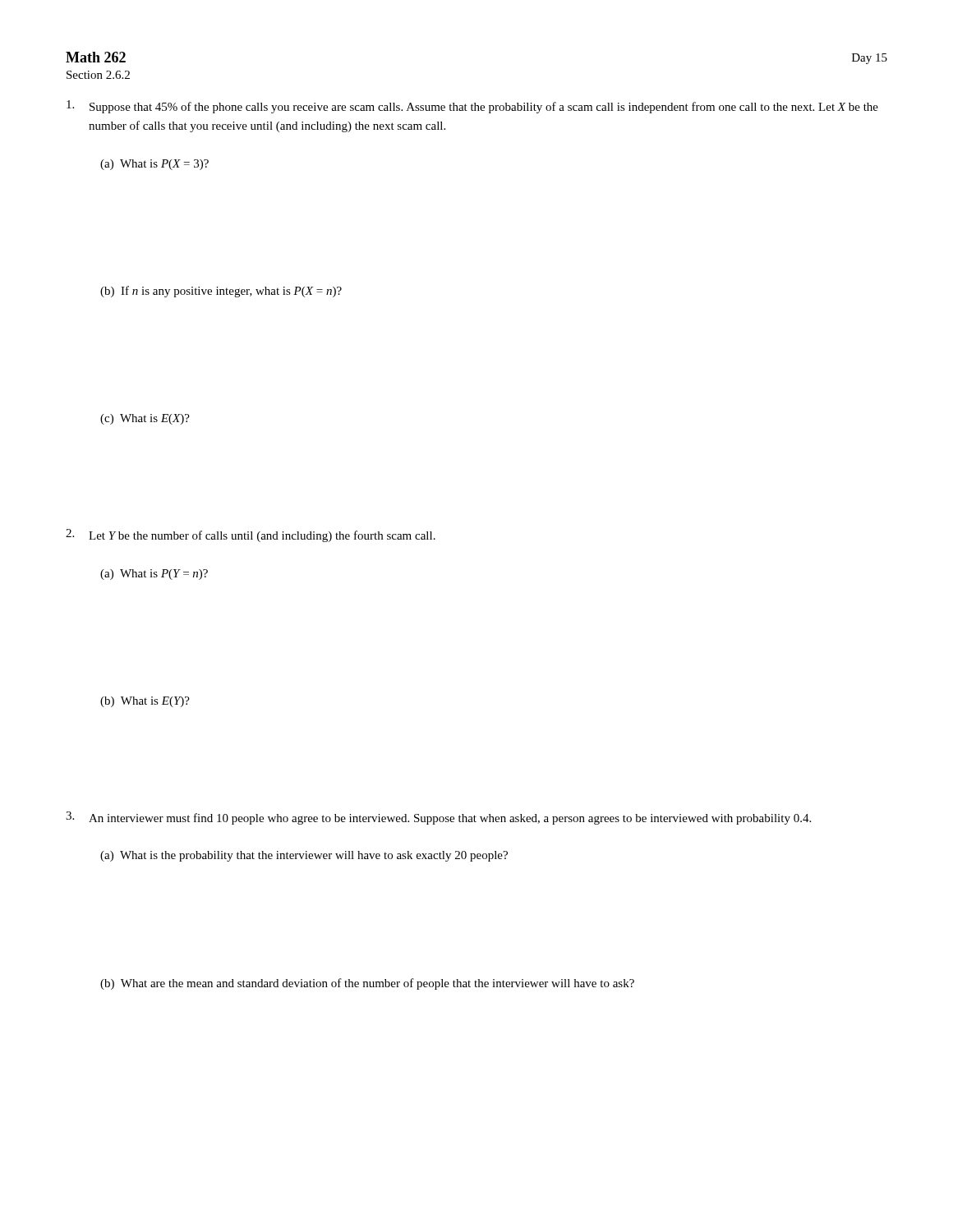Navigate to the block starting "(a) What is P(X"
Viewport: 953px width, 1232px height.
tap(155, 163)
